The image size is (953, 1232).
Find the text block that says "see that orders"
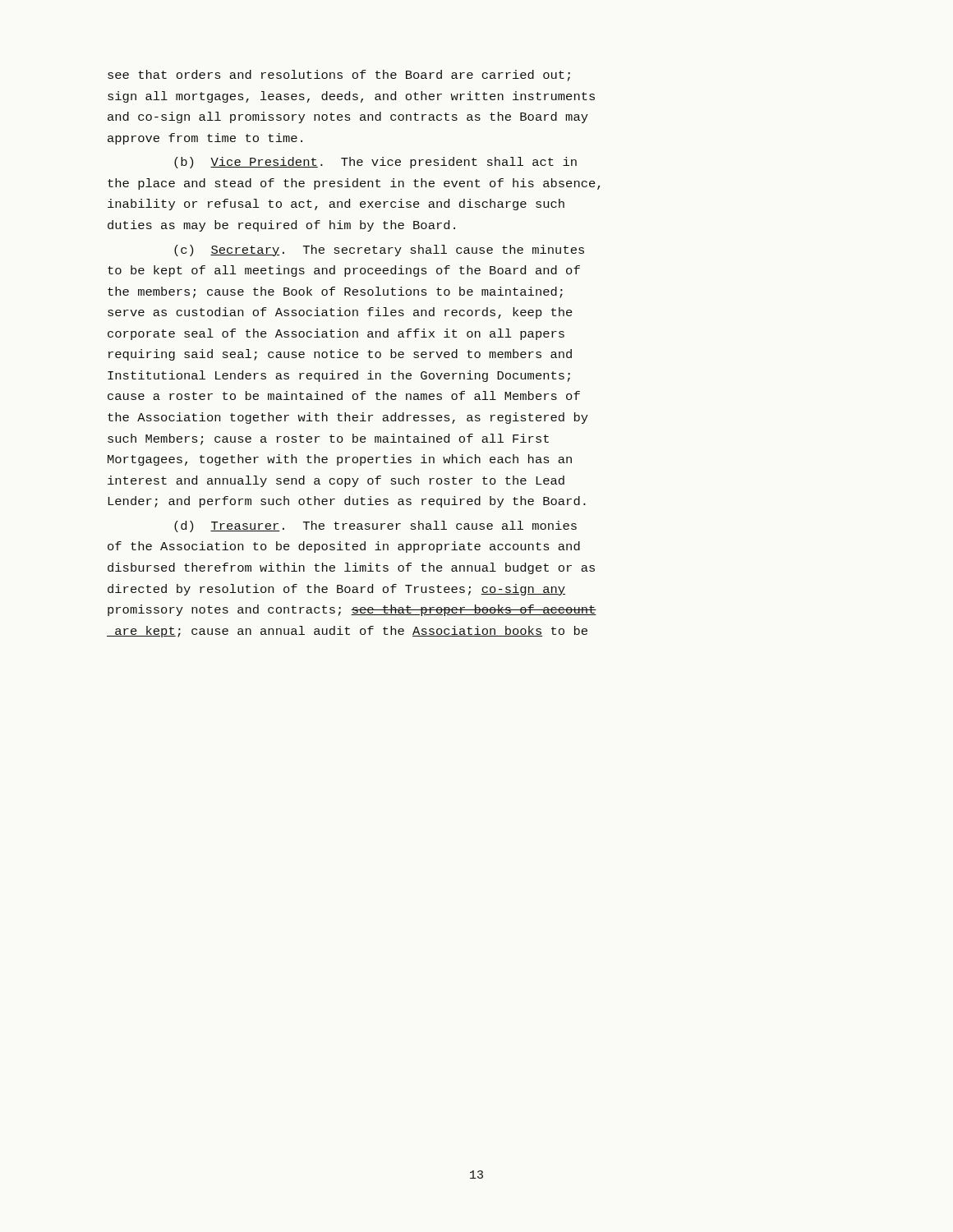(476, 108)
